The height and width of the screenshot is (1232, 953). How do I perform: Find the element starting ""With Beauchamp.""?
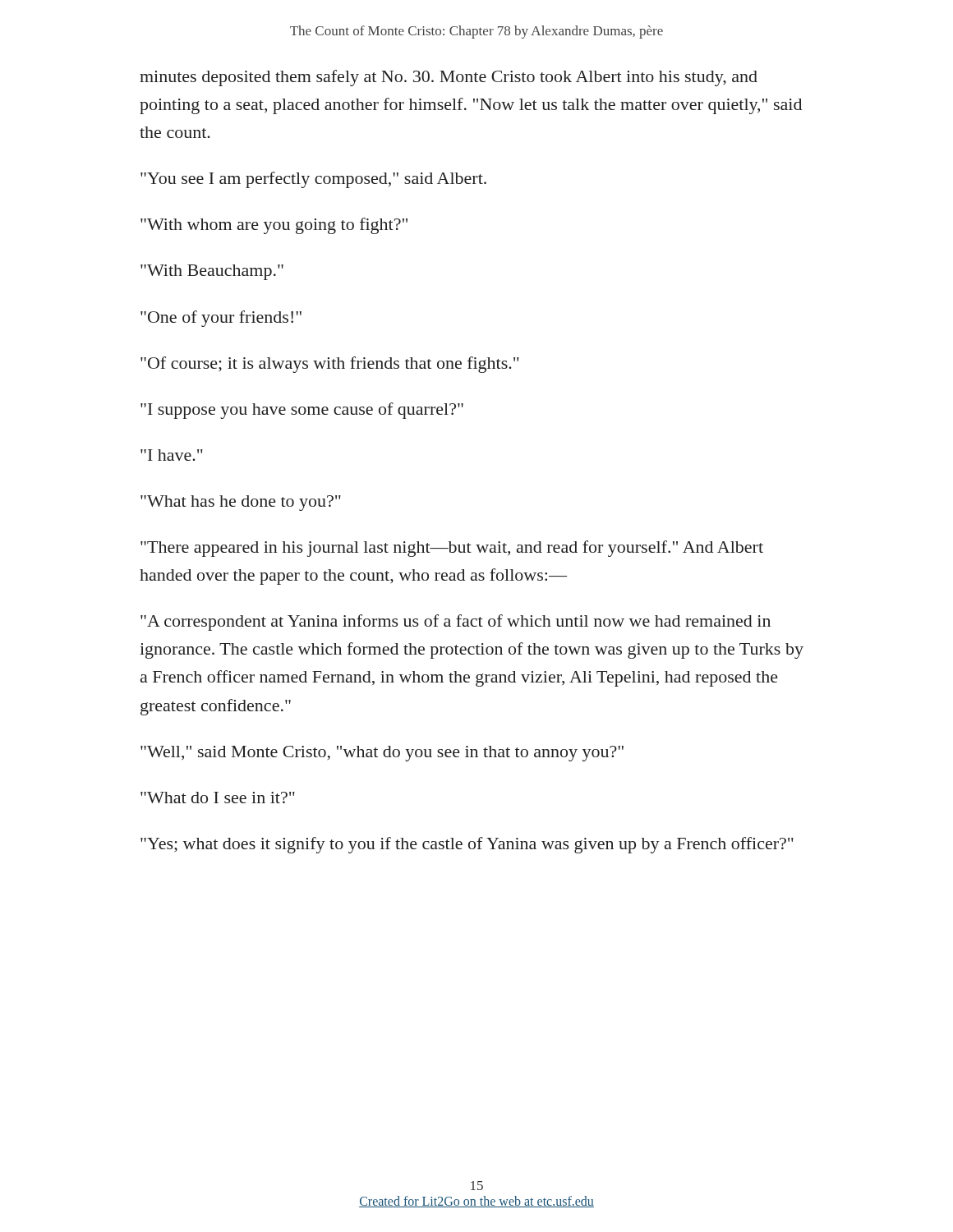click(x=212, y=270)
